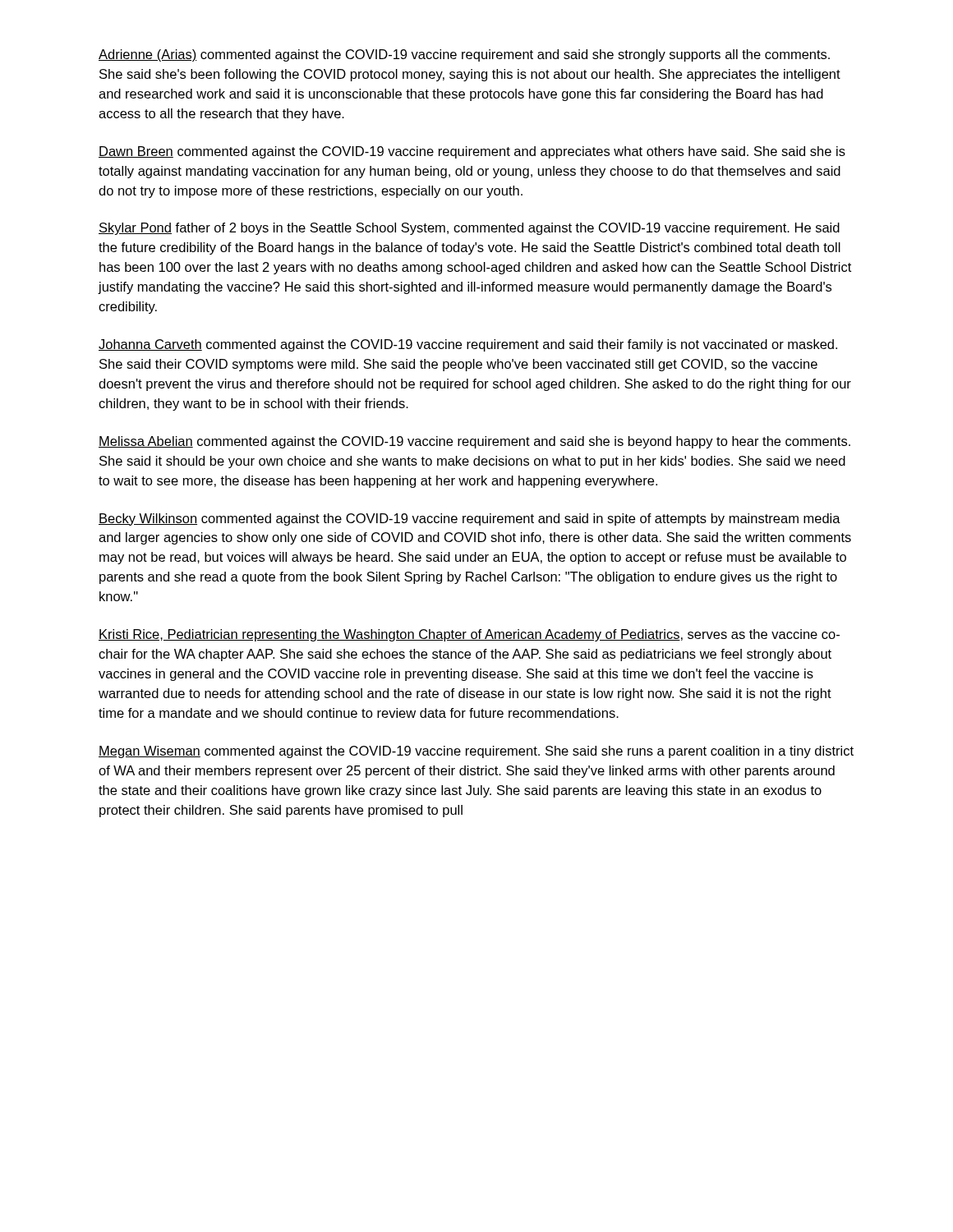Screen dimensions: 1232x953
Task: Find the text block containing "Adrienne (Arias) commented against the COVID-19"
Action: coord(469,84)
